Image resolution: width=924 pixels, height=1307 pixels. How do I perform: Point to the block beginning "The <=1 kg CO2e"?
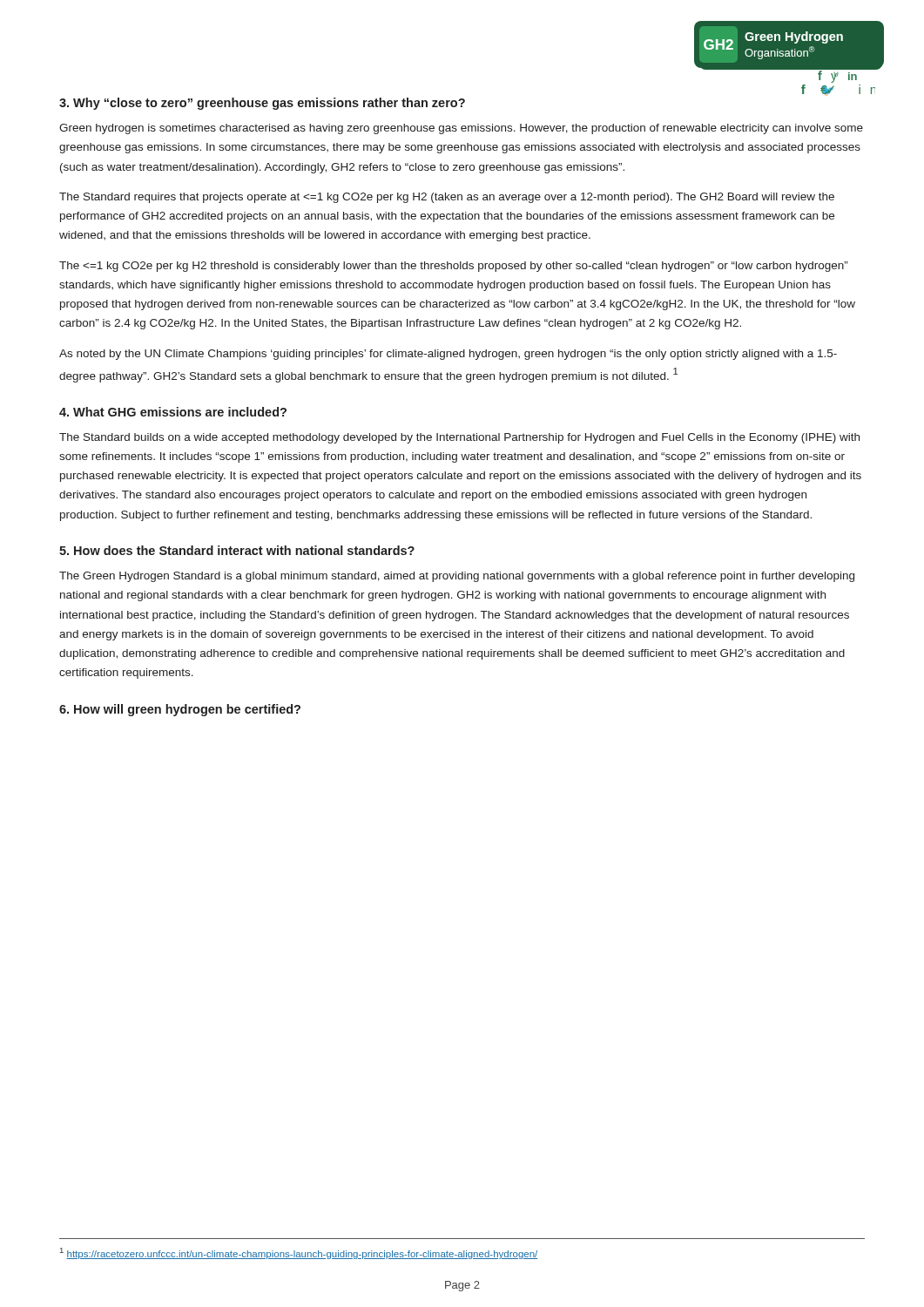point(457,294)
